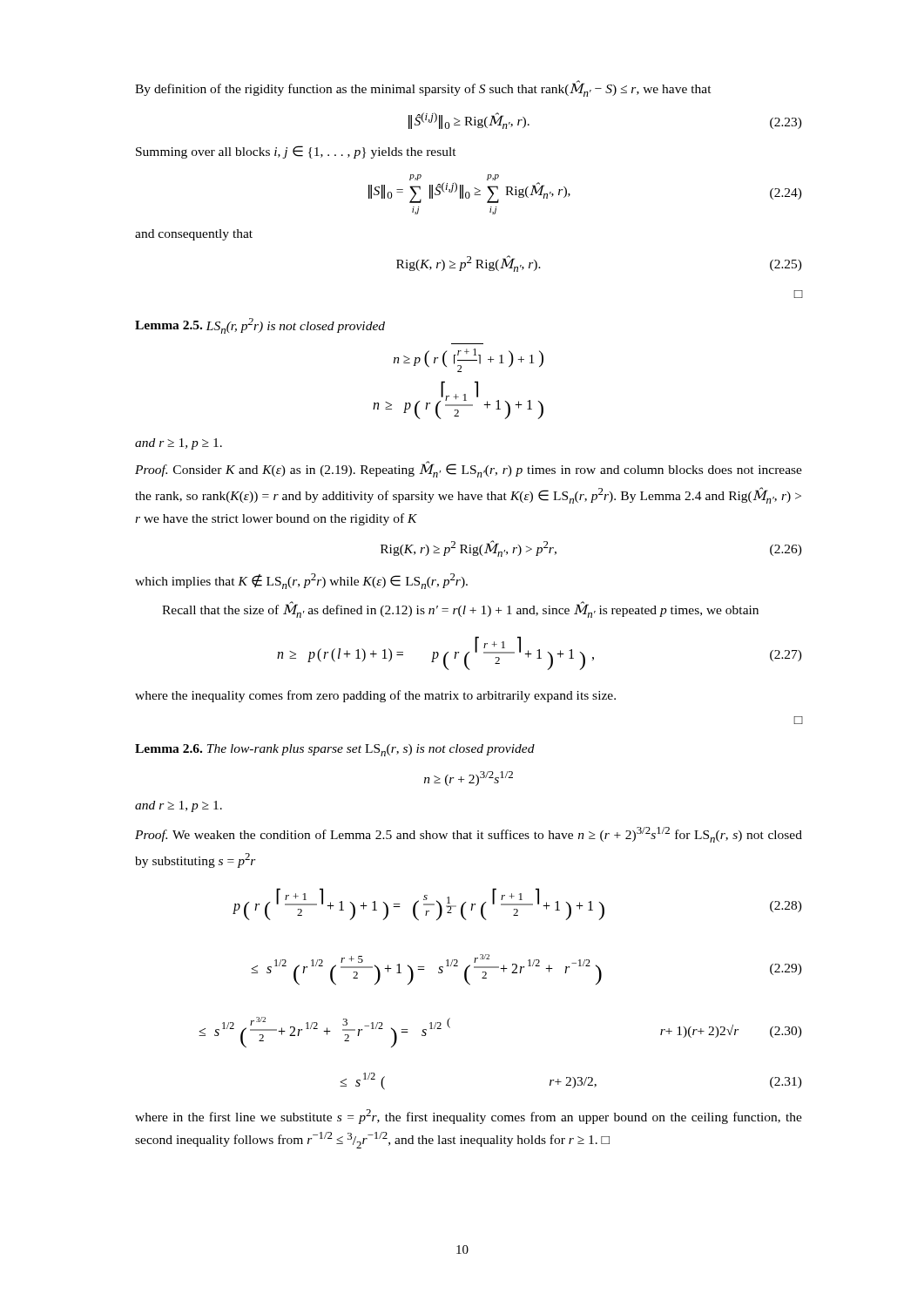Point to the text block starting "where the inequality comes from zero padding"
Image resolution: width=924 pixels, height=1307 pixels.
tap(469, 695)
